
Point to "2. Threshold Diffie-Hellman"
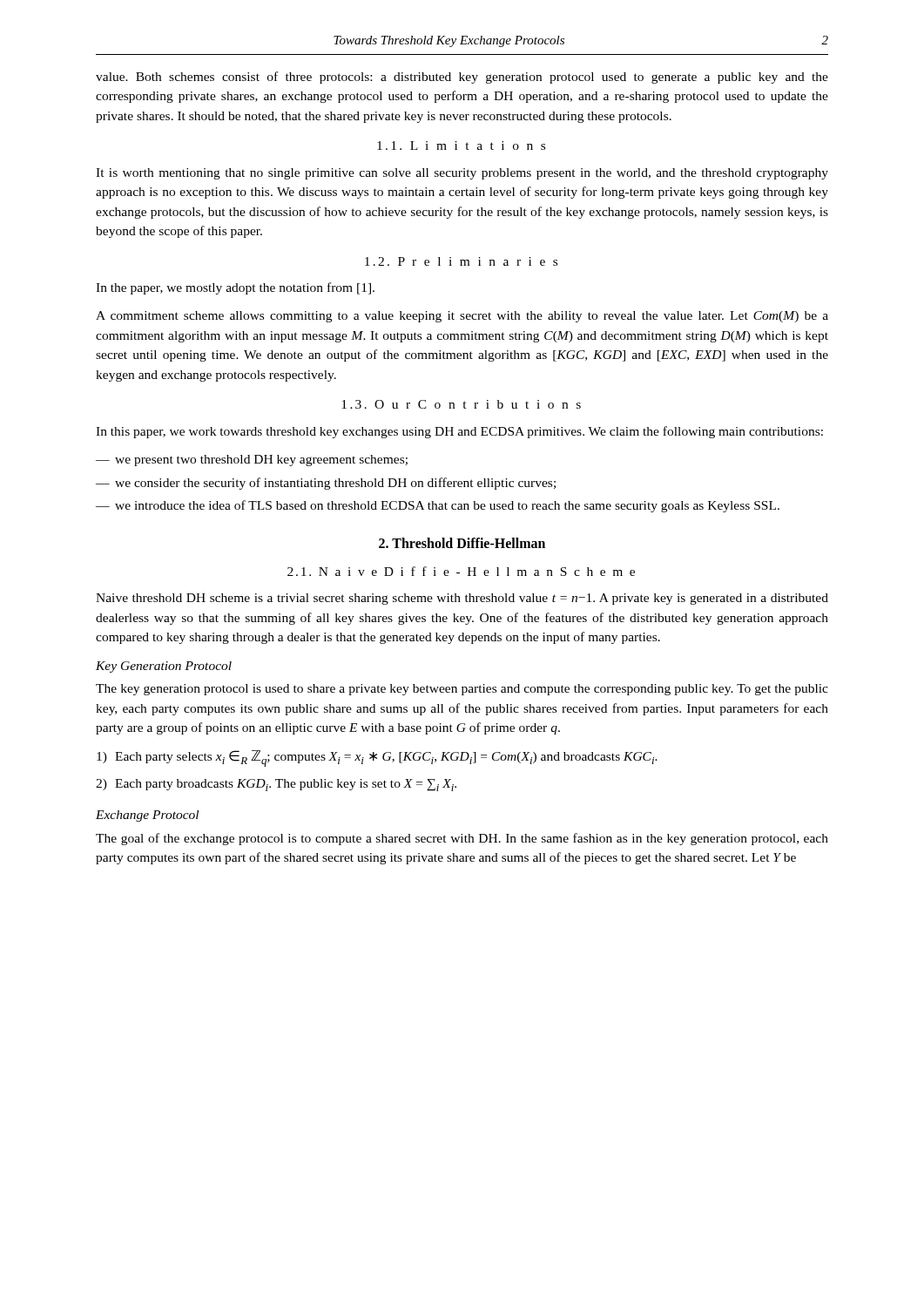pyautogui.click(x=462, y=543)
